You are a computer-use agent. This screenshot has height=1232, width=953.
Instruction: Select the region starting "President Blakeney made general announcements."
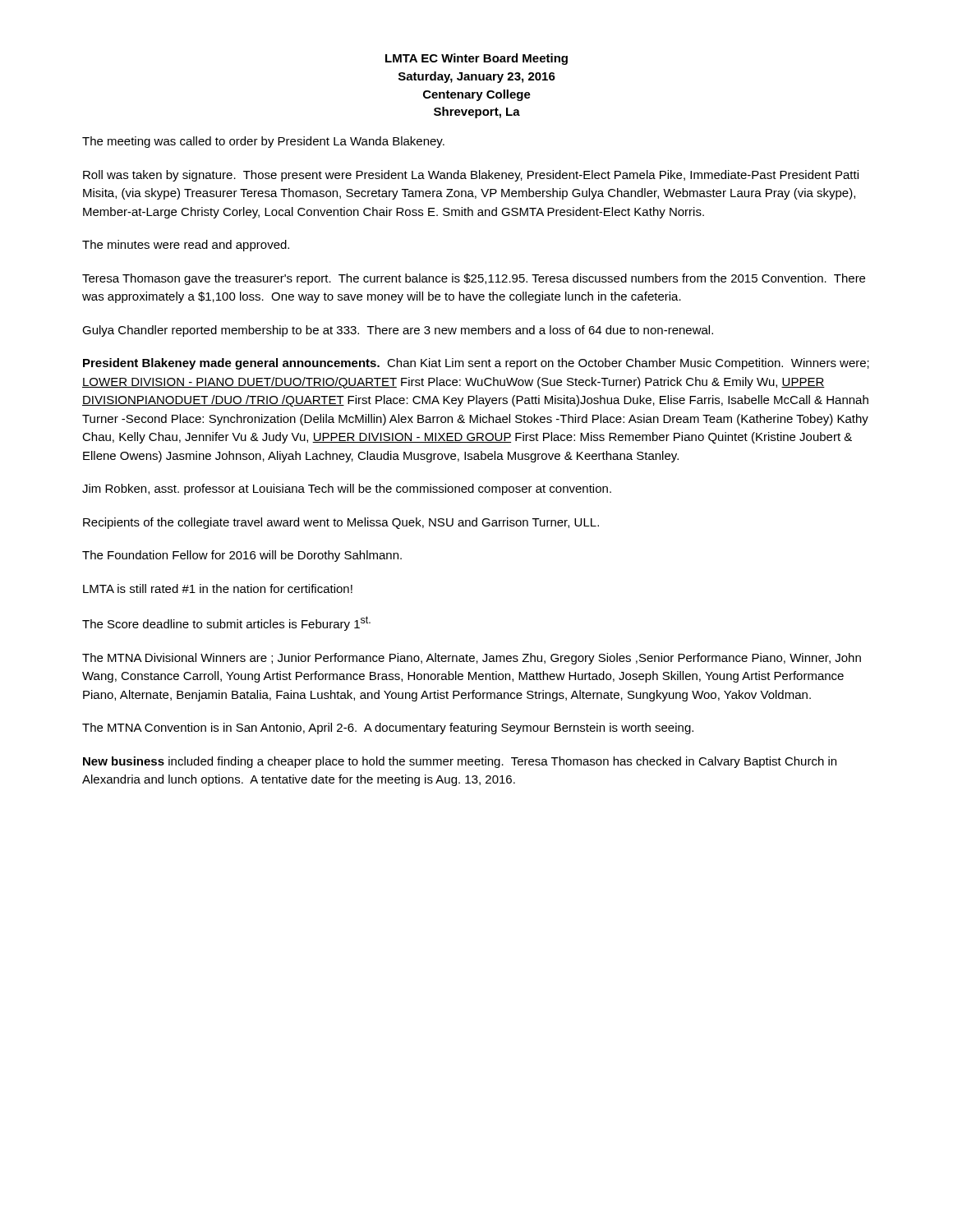click(x=476, y=409)
